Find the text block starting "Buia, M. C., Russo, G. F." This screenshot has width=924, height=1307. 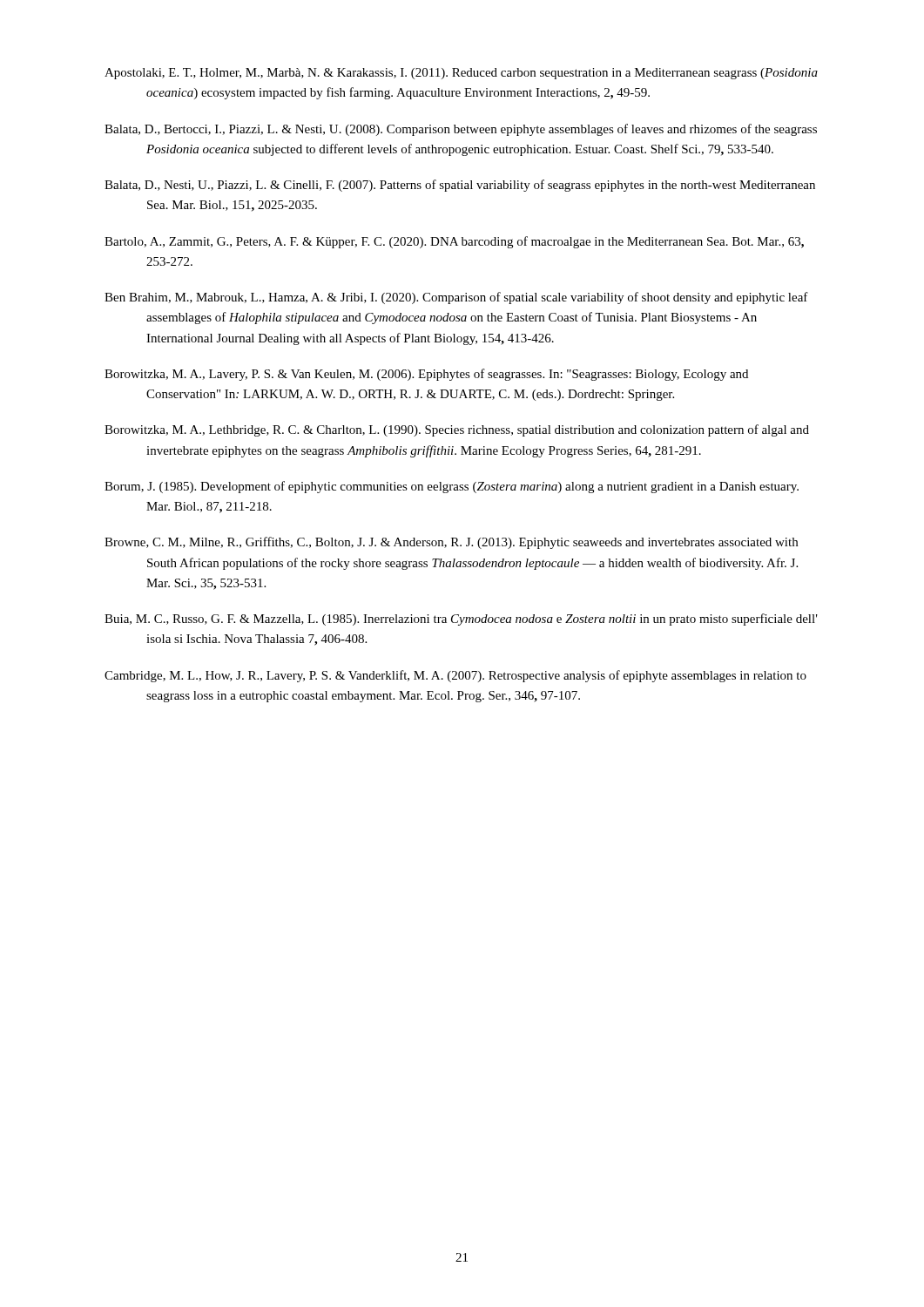461,629
